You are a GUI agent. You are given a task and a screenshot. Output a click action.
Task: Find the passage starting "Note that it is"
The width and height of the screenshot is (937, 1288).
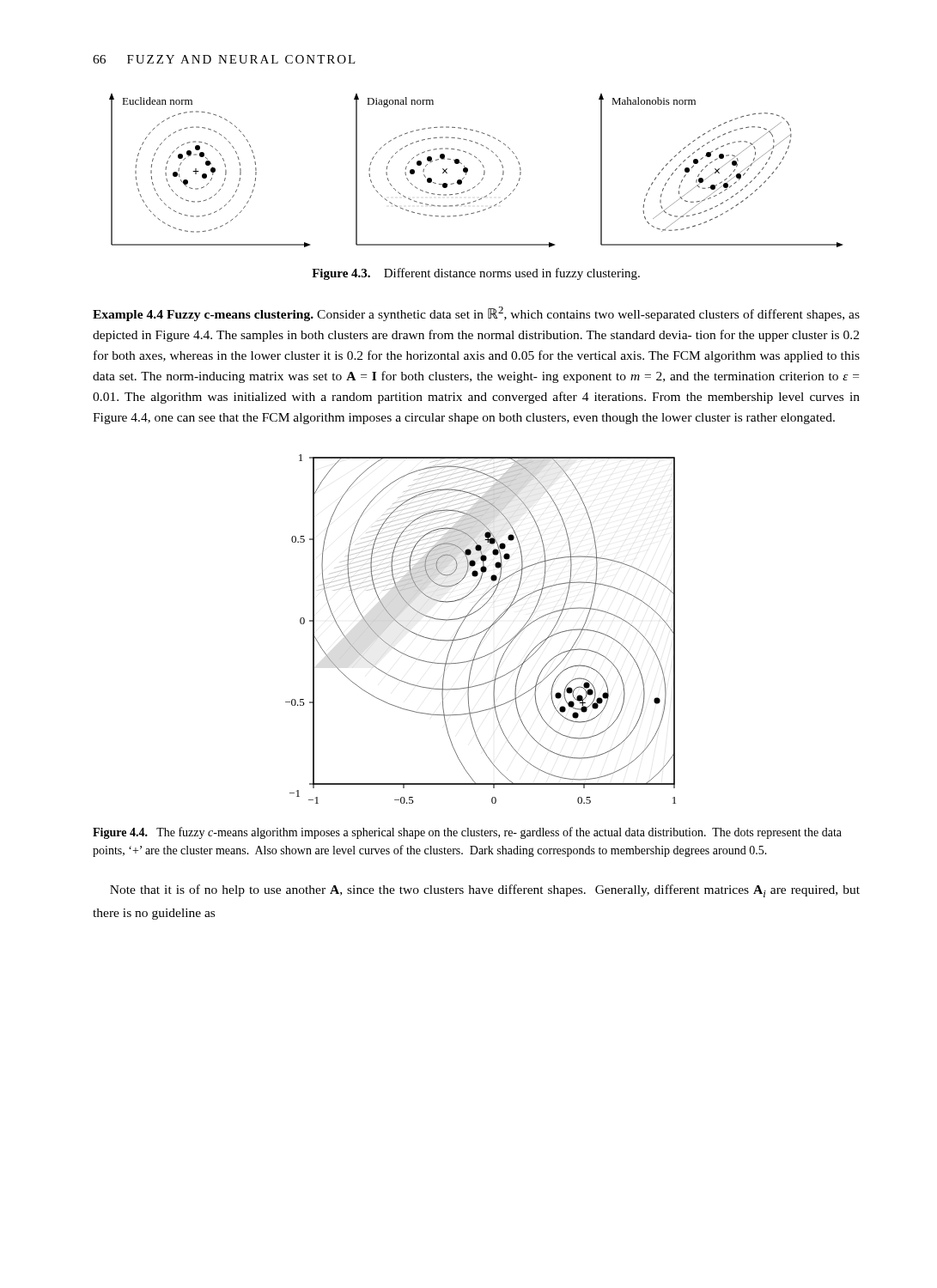pyautogui.click(x=476, y=901)
